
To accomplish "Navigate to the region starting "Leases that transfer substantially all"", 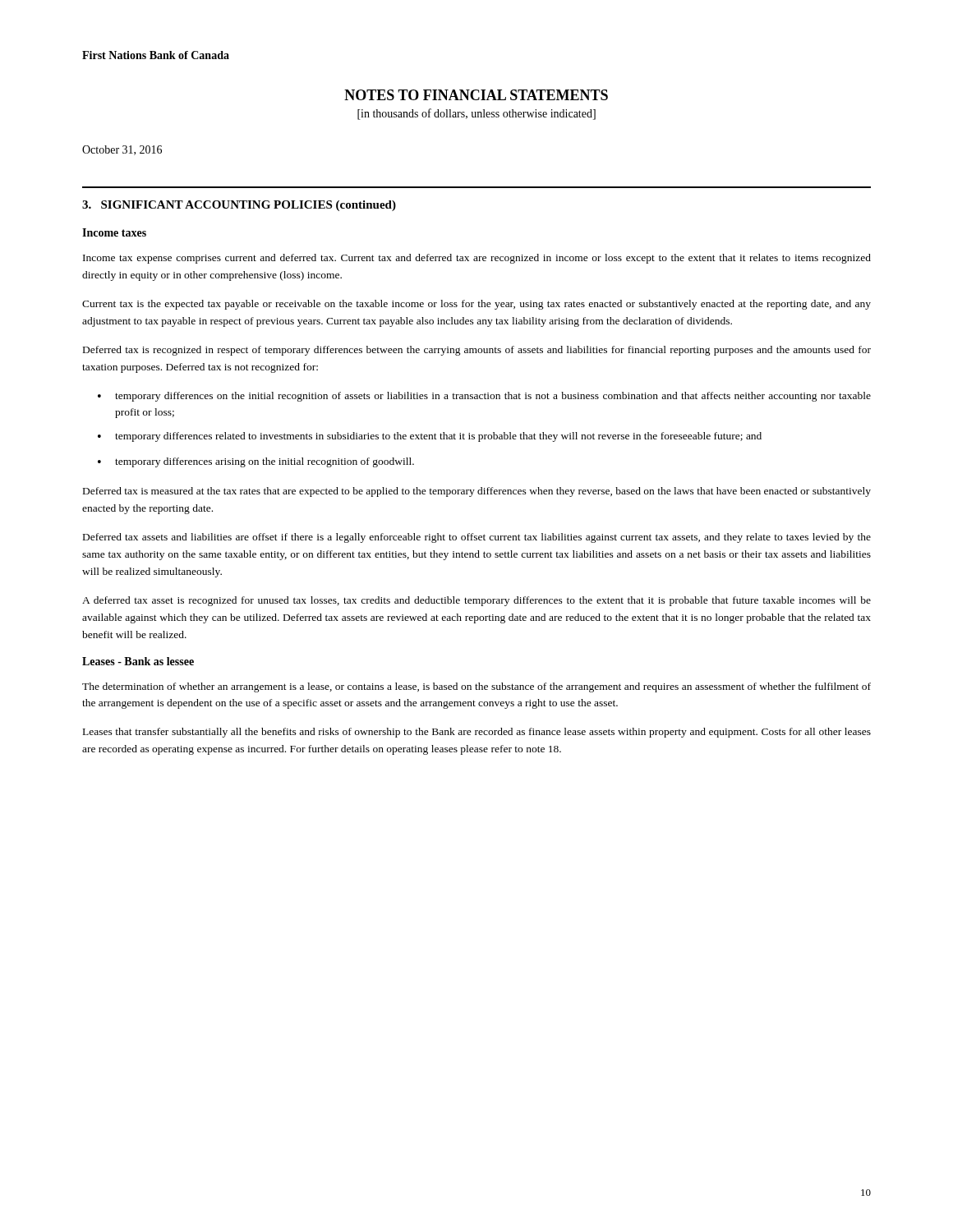I will (x=476, y=740).
